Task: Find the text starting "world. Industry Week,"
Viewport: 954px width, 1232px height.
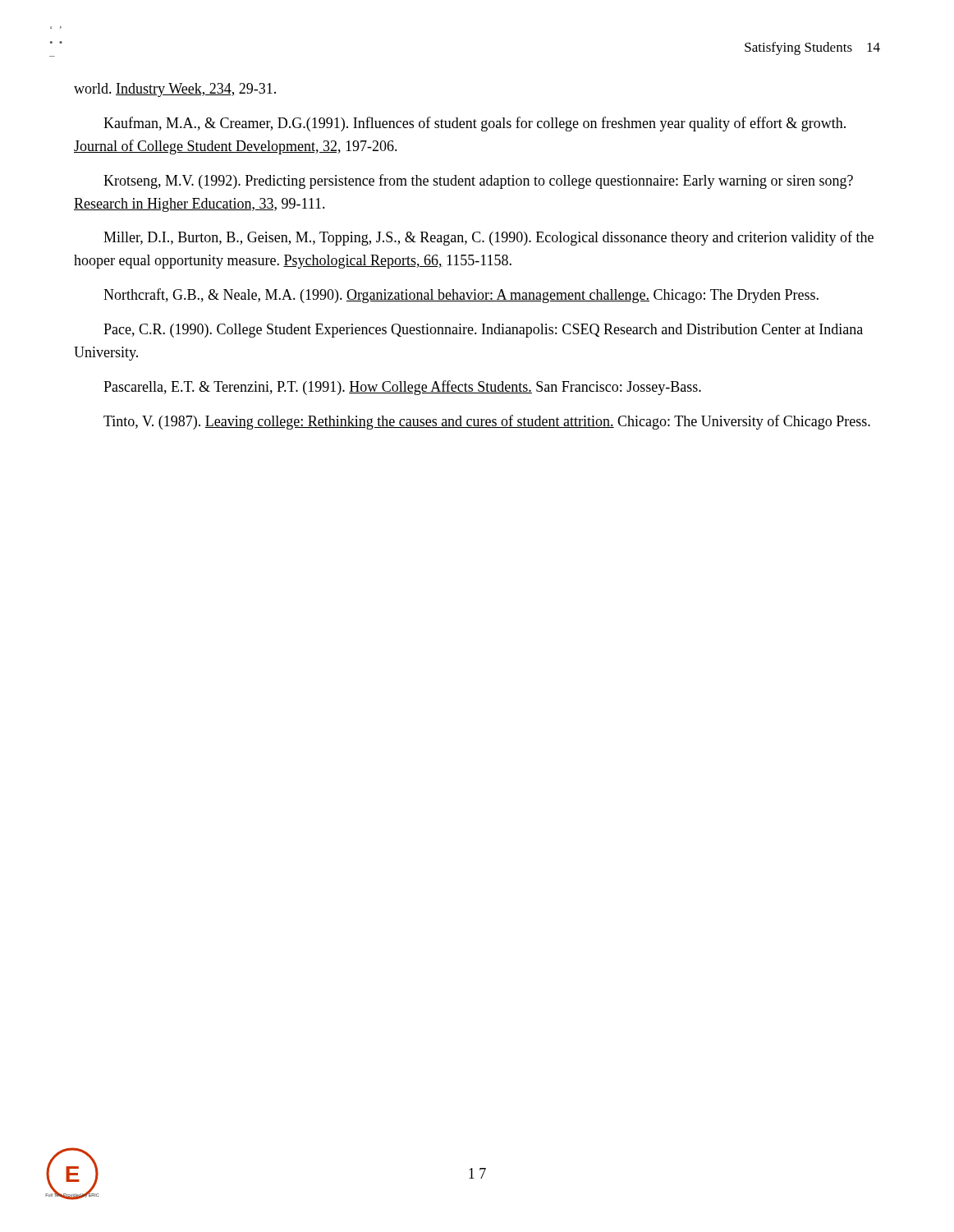Action: [175, 89]
